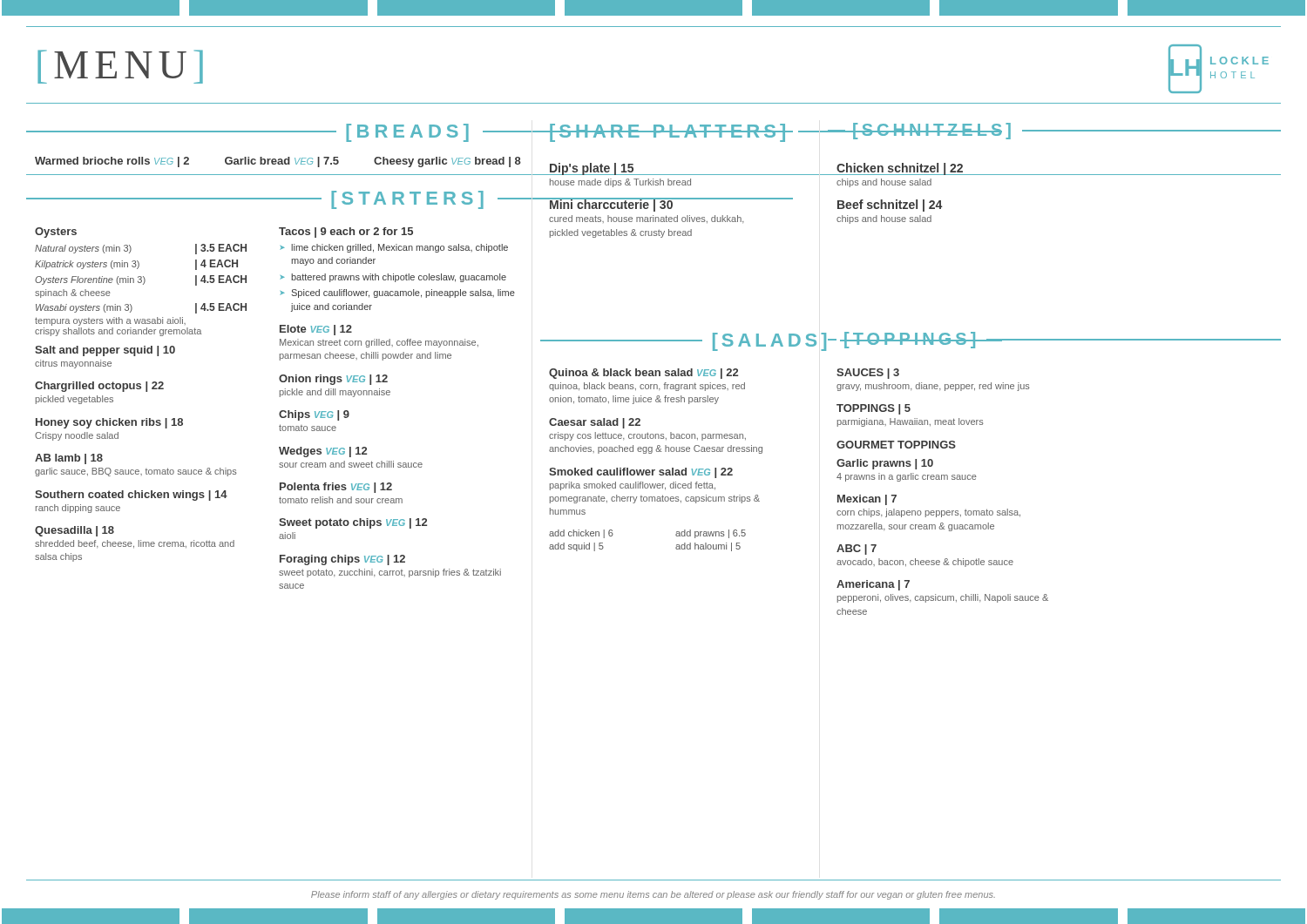Click the passage that begins "Smoked cauliflower salad VEG | 22 paprika"
1307x924 pixels.
[x=675, y=492]
